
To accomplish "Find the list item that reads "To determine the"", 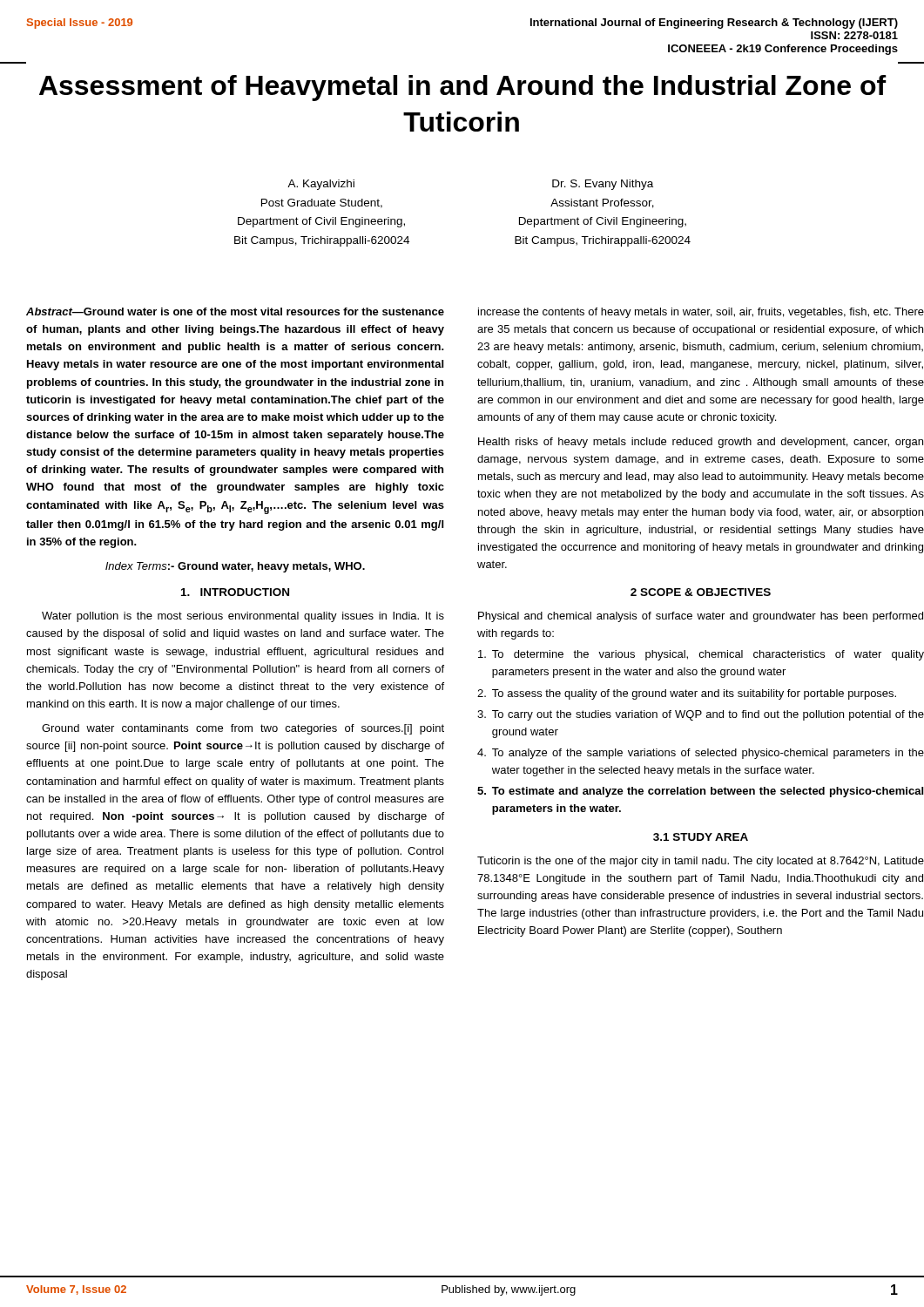I will [701, 663].
